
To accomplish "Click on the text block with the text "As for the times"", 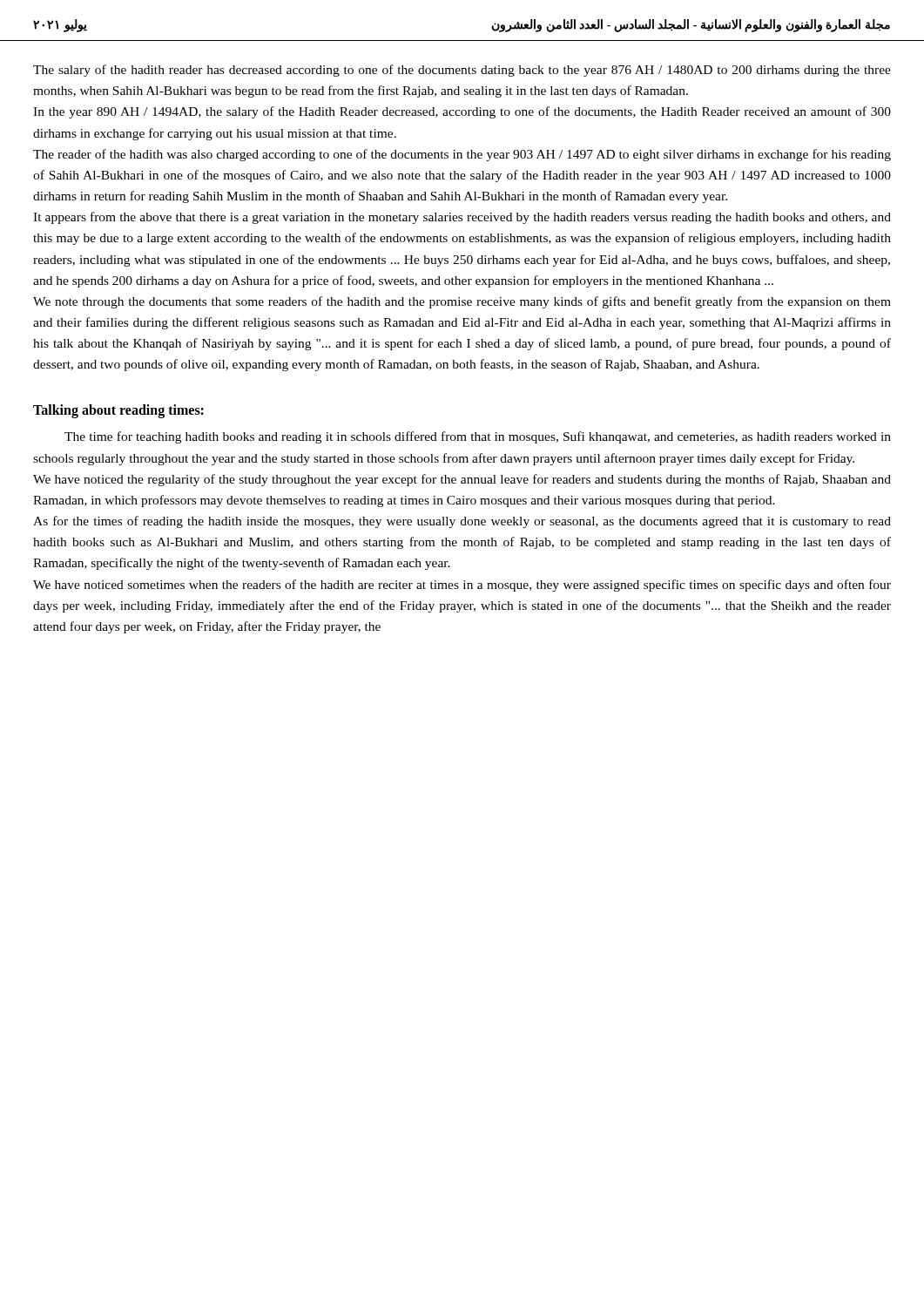I will click(x=462, y=542).
